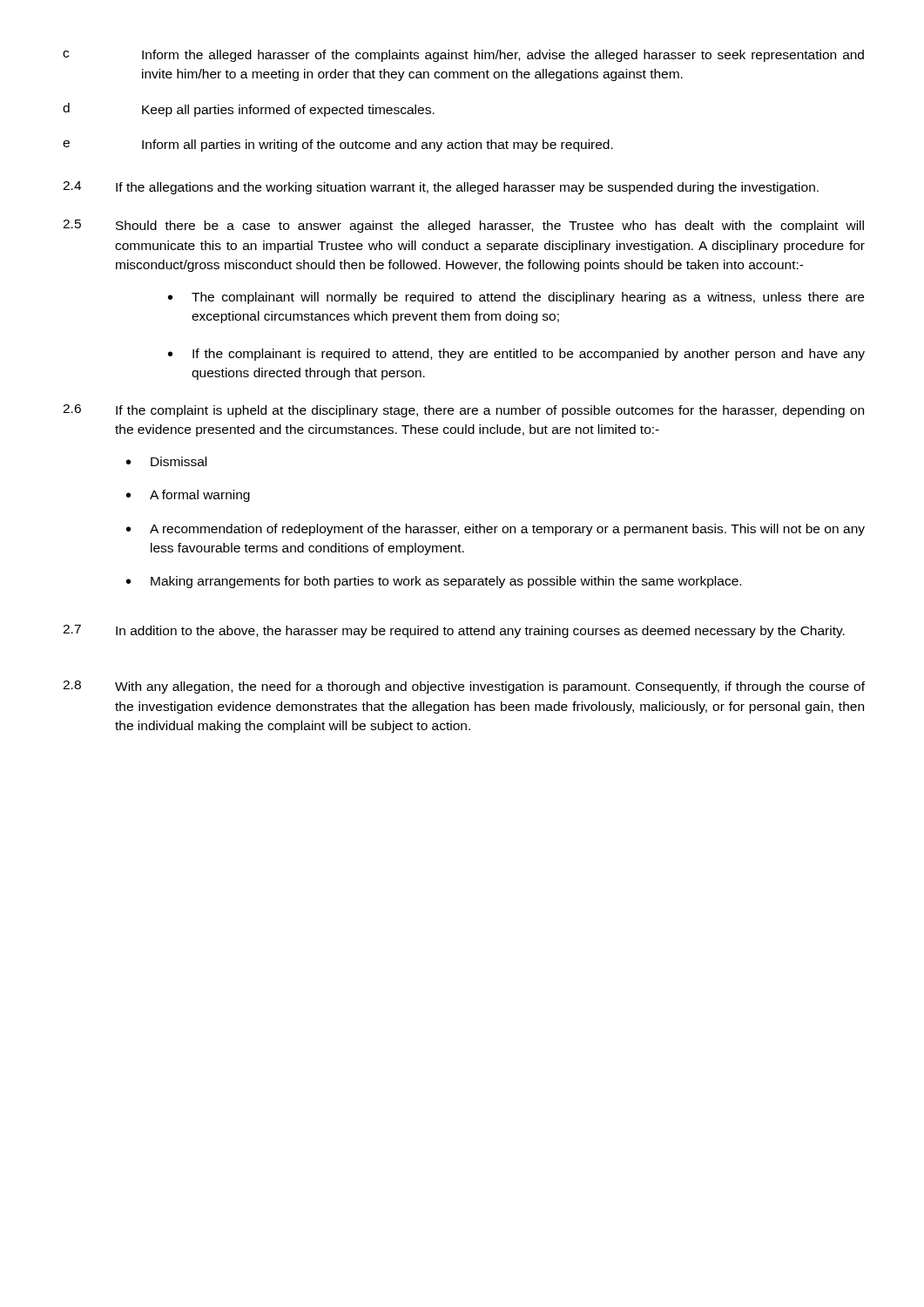Select the text block that says "6 If the complaint is"

[x=464, y=420]
